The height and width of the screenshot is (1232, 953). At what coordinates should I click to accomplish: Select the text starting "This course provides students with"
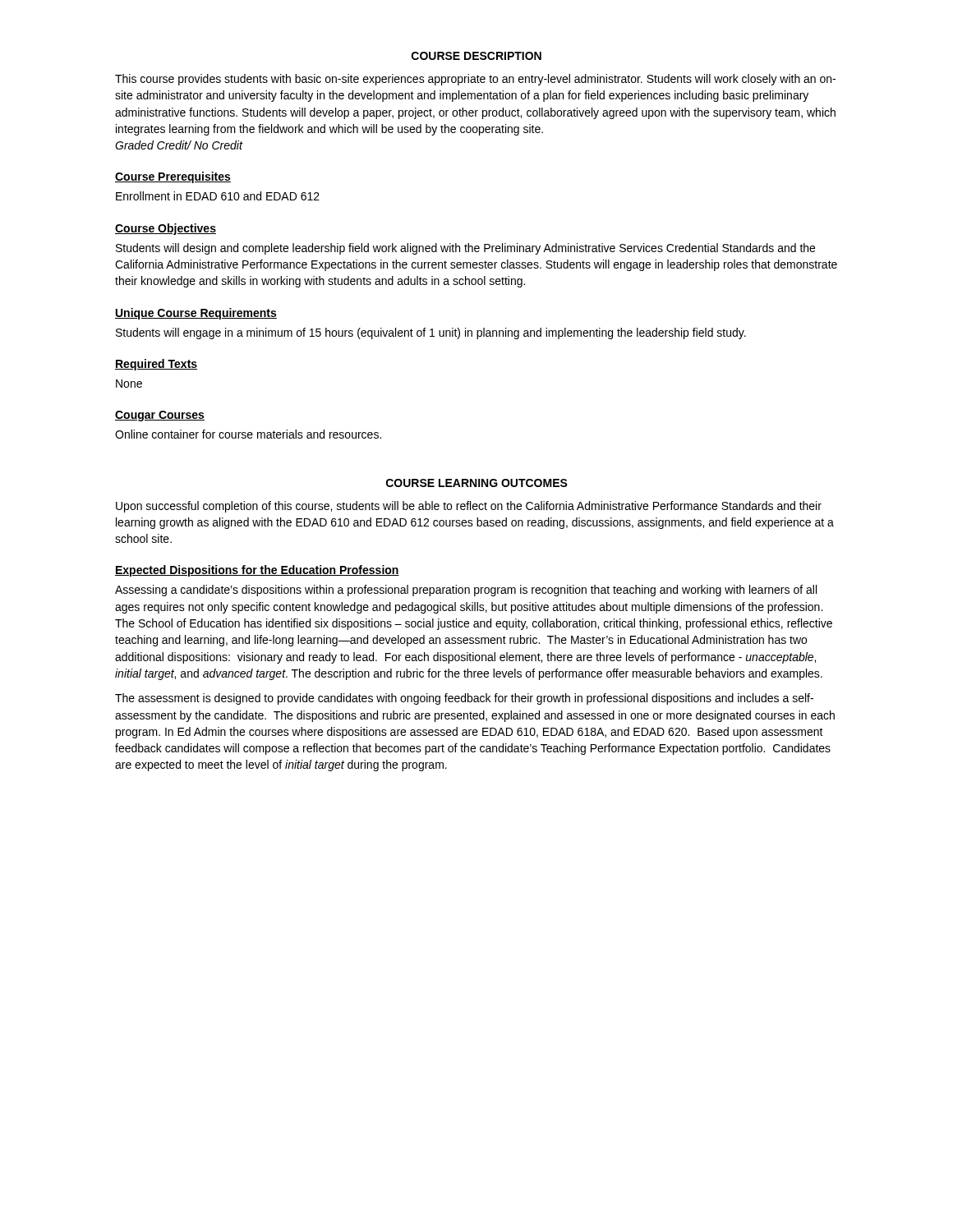476,112
